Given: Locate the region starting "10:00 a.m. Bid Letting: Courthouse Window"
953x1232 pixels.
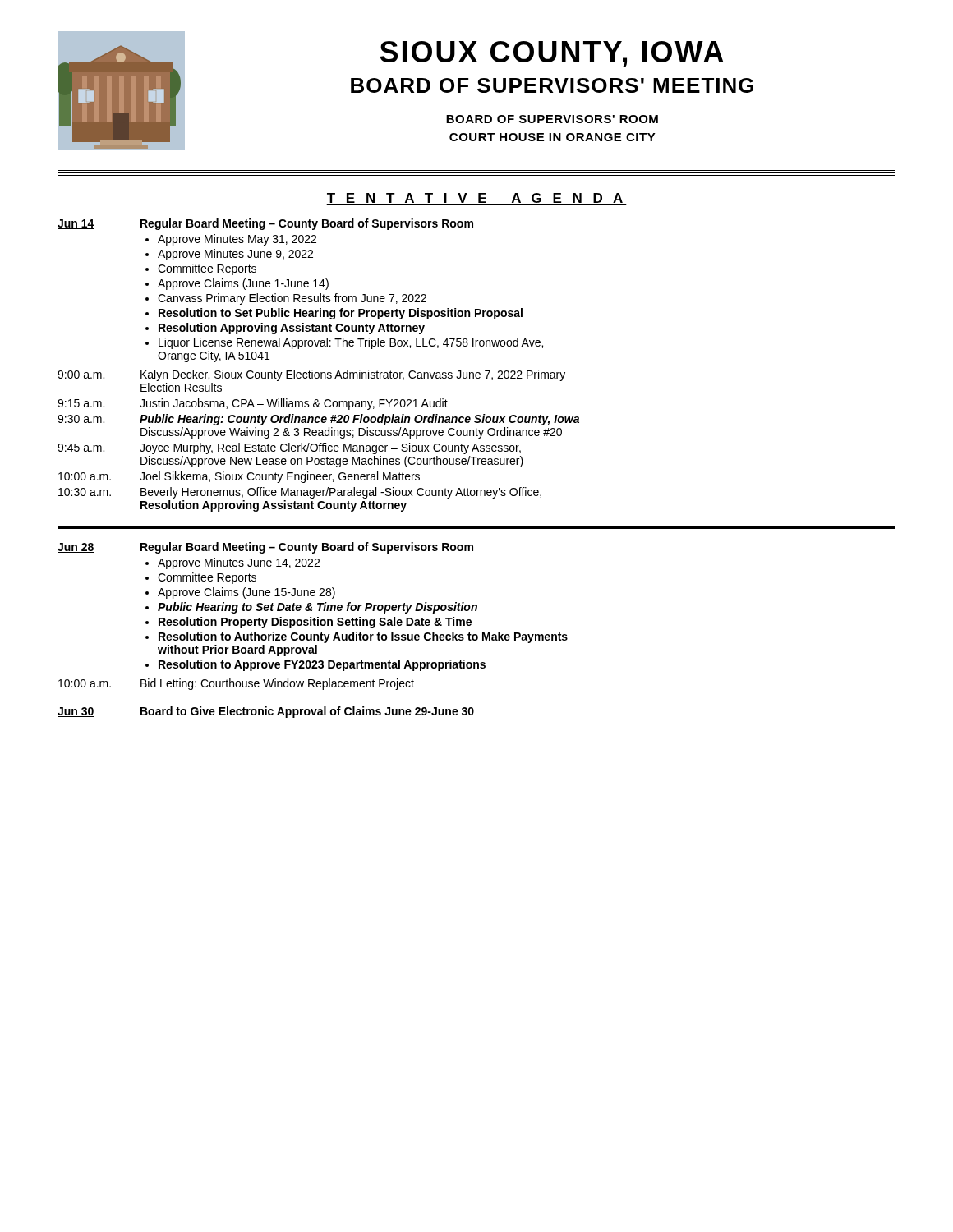Looking at the screenshot, I should [x=236, y=684].
